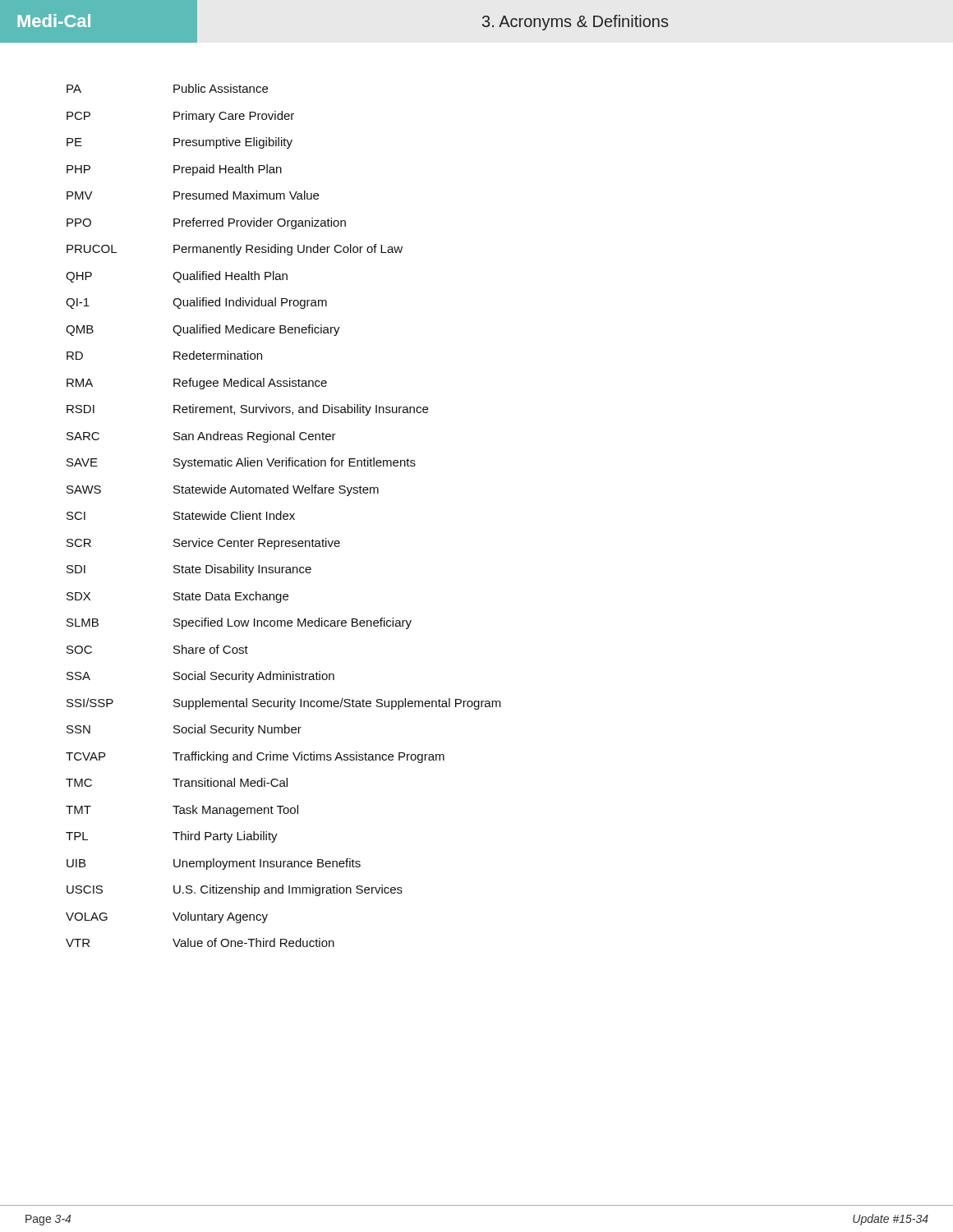The width and height of the screenshot is (953, 1232).
Task: Find the list item containing "SDX State Data Exchange"
Action: coord(177,597)
